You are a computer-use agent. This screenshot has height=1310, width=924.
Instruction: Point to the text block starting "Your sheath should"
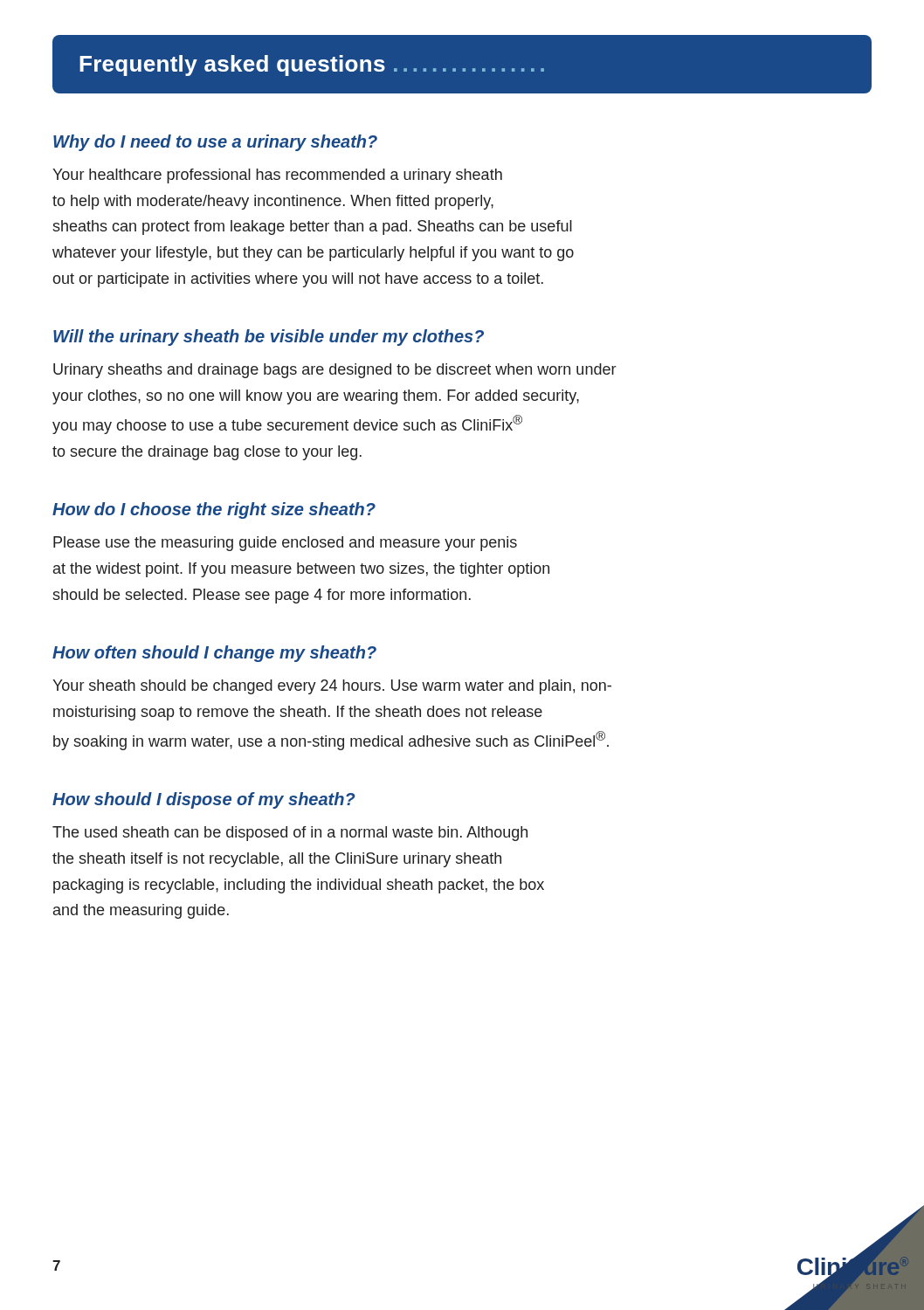pyautogui.click(x=332, y=713)
